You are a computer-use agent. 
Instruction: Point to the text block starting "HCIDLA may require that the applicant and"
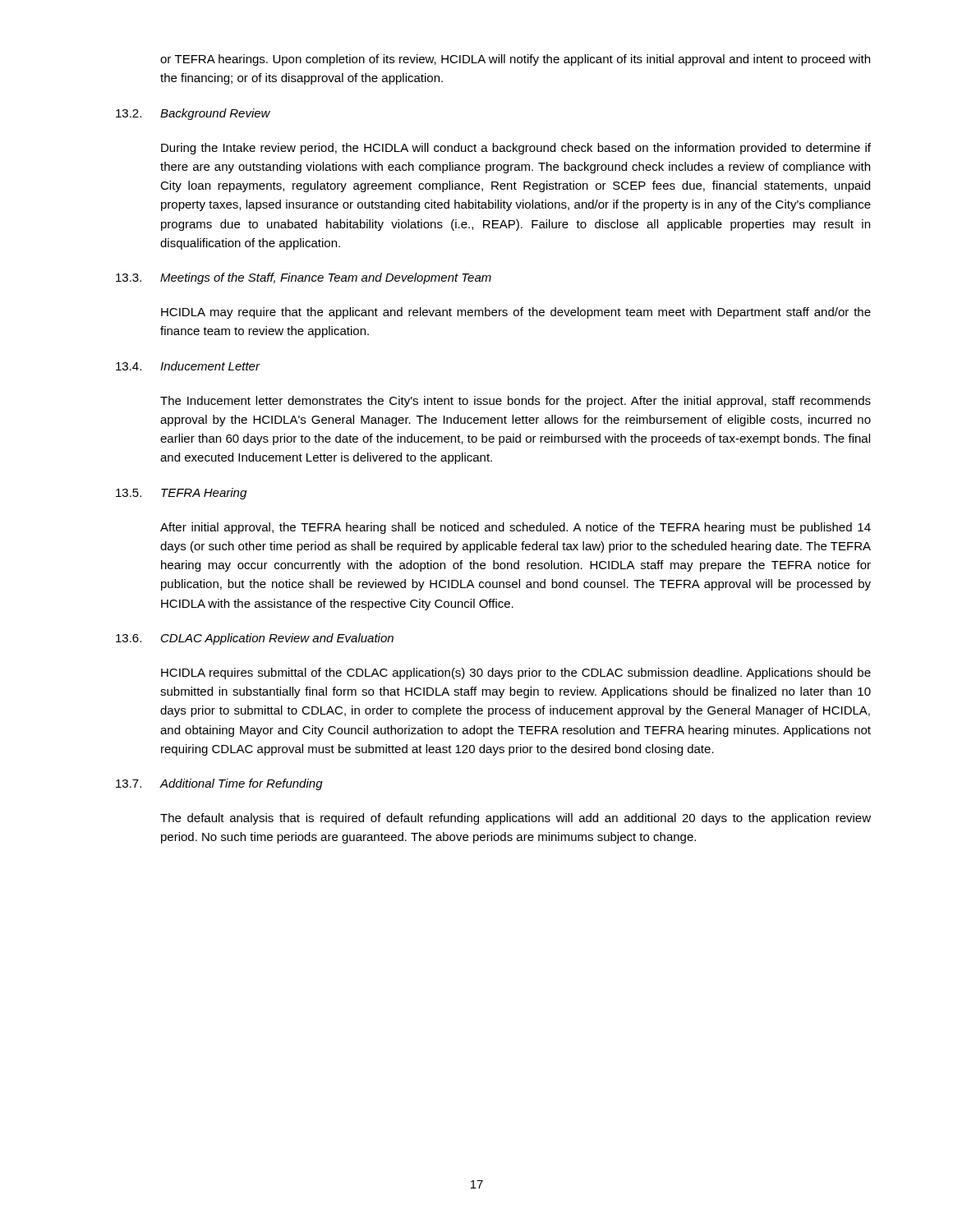pos(516,321)
